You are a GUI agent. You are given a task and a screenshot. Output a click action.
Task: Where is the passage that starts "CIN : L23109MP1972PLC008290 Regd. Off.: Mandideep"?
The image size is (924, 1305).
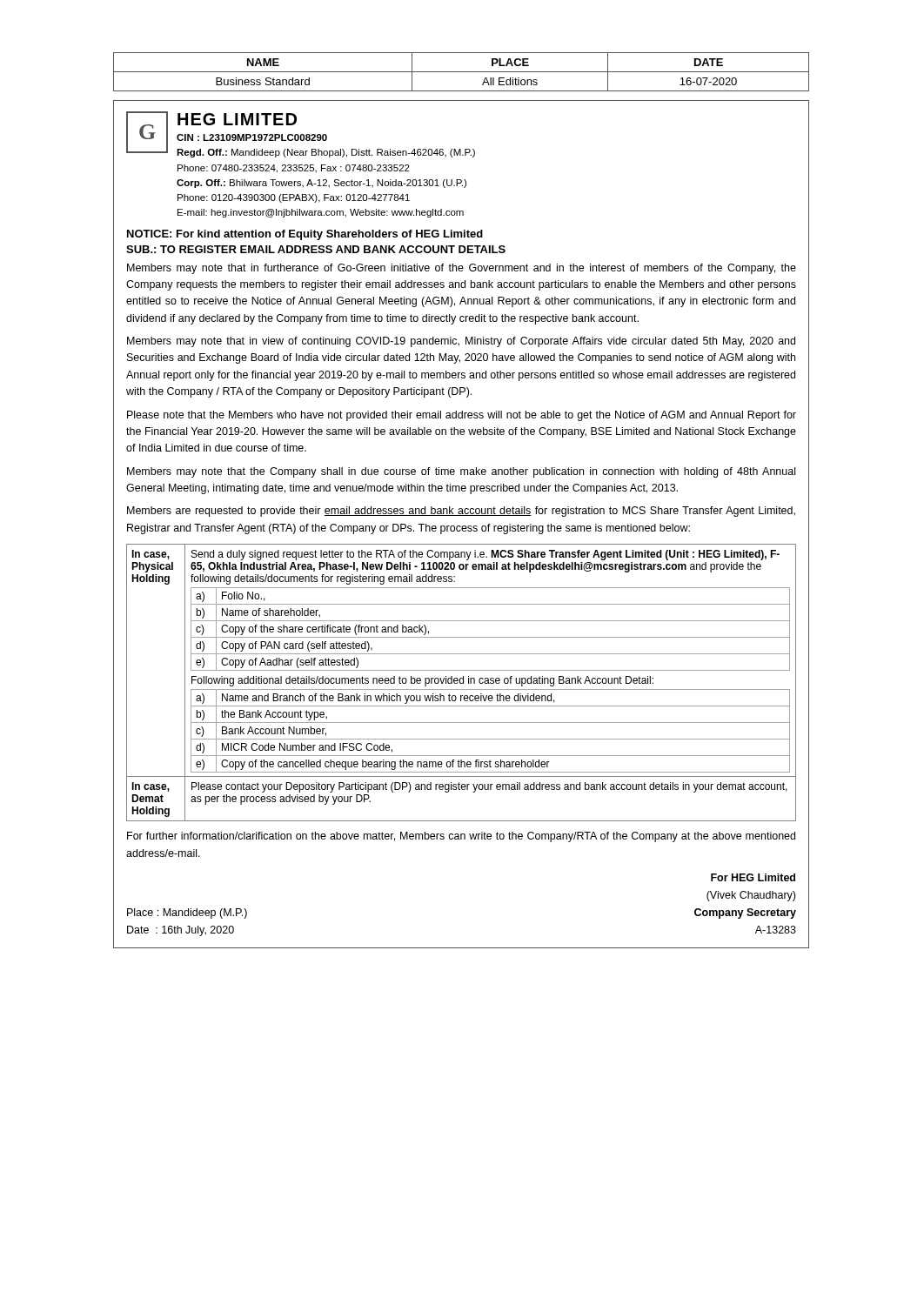tap(326, 175)
